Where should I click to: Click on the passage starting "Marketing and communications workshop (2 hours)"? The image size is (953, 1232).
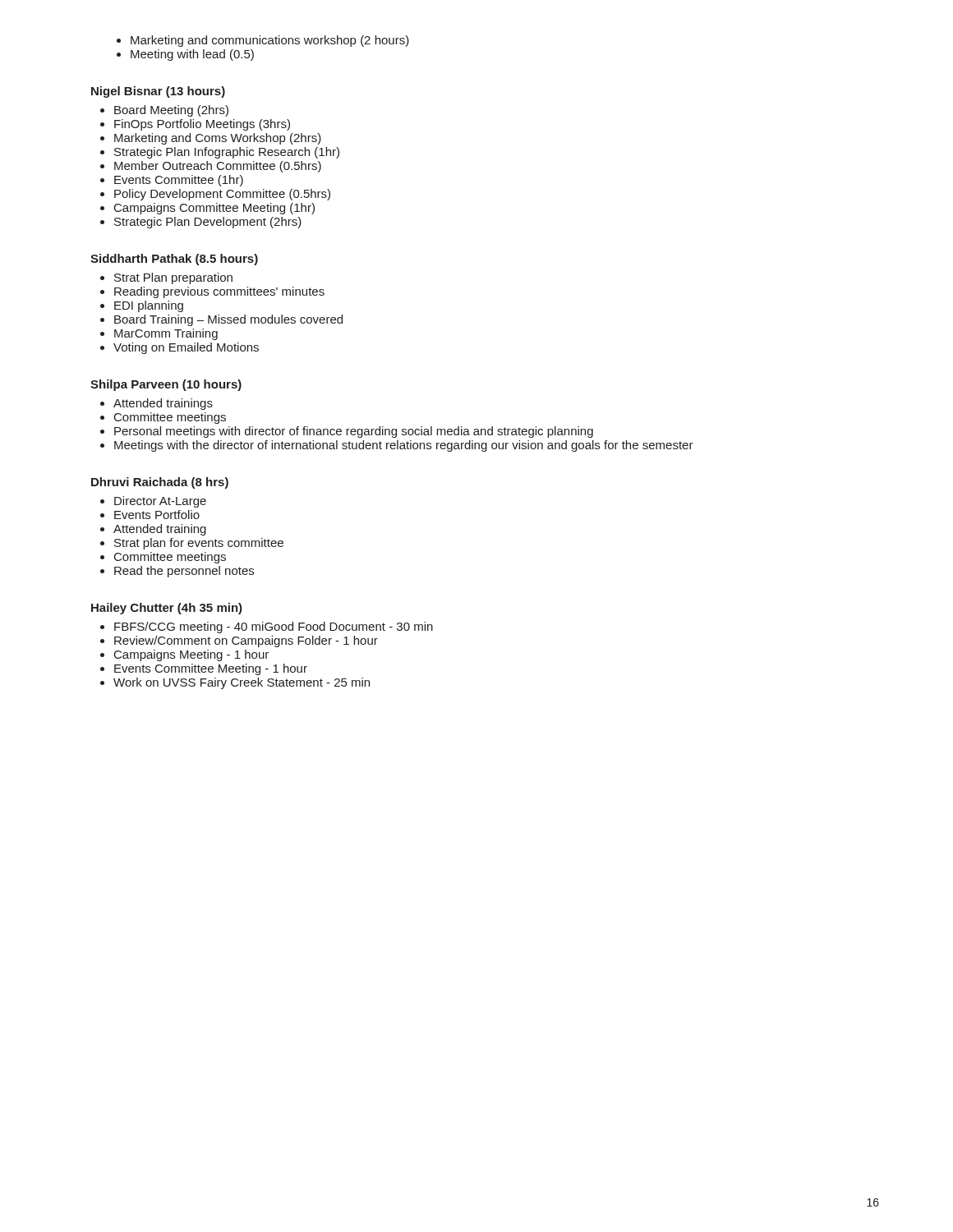(270, 40)
